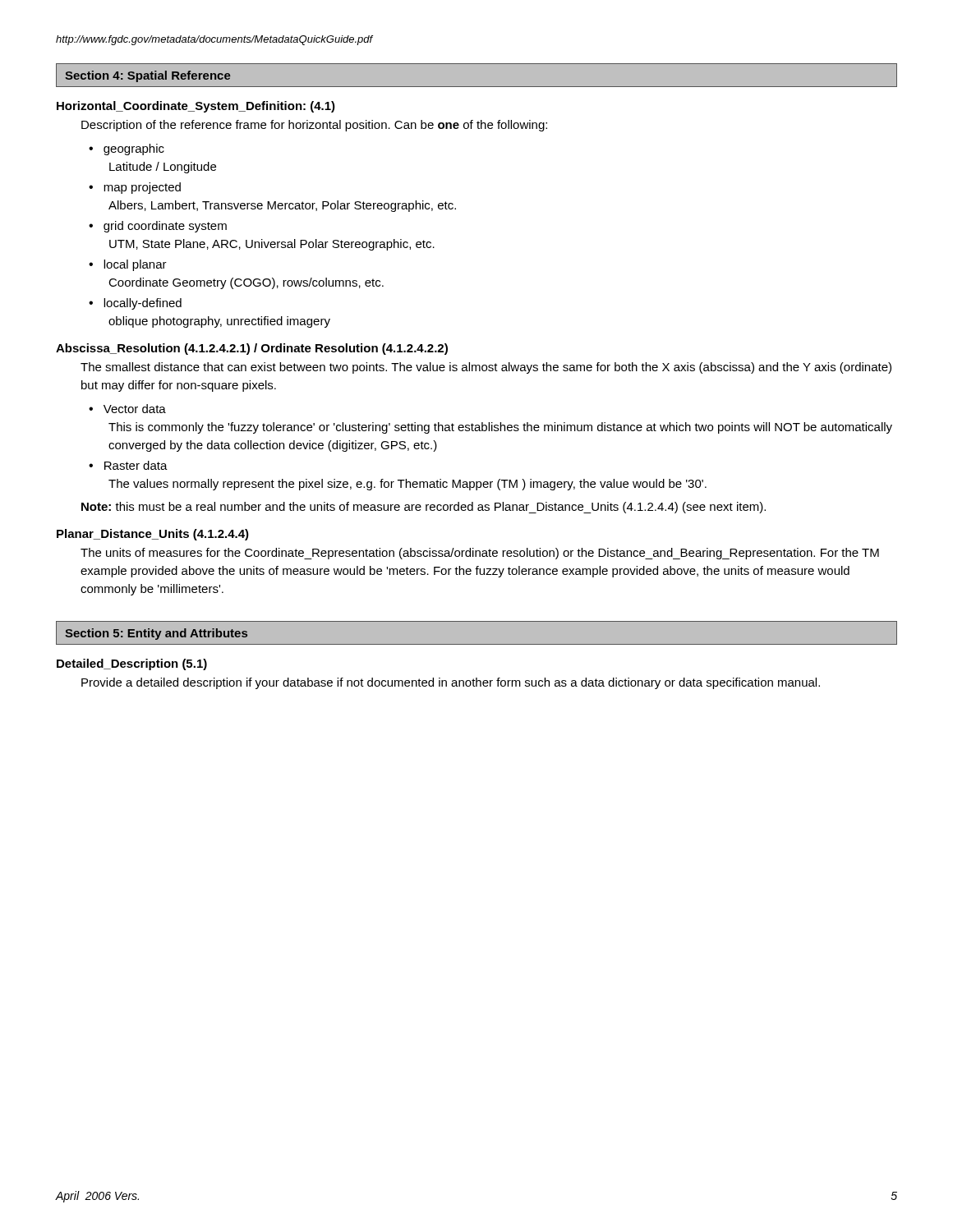
Task: Click the passage that begins "Abscissa_Resolution (4.1.2.4.2.1) / Ordinate Resolution"
Action: pos(252,348)
